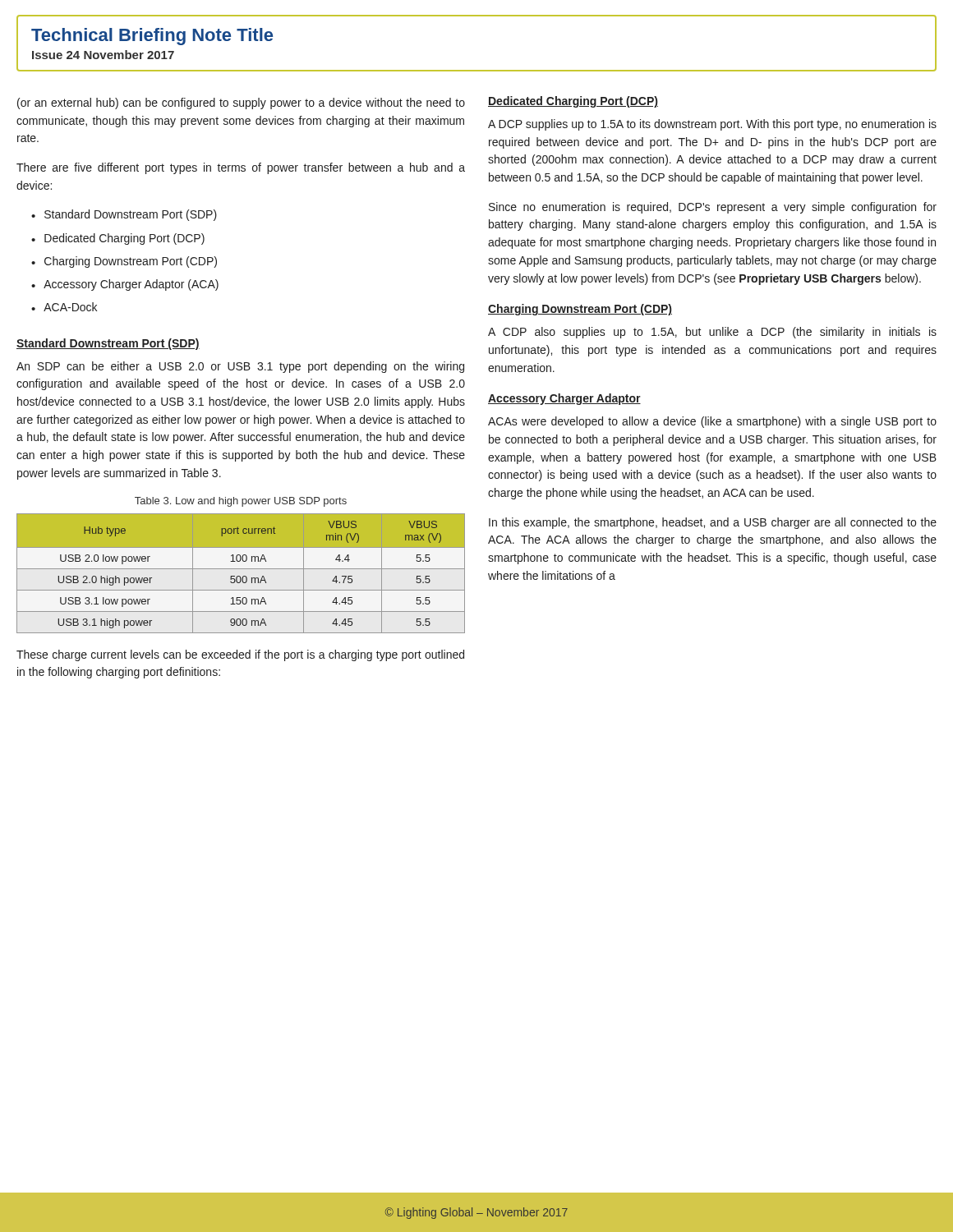Viewport: 953px width, 1232px height.
Task: Select the section header that says "Dedicated Charging Port (DCP)"
Action: point(573,101)
